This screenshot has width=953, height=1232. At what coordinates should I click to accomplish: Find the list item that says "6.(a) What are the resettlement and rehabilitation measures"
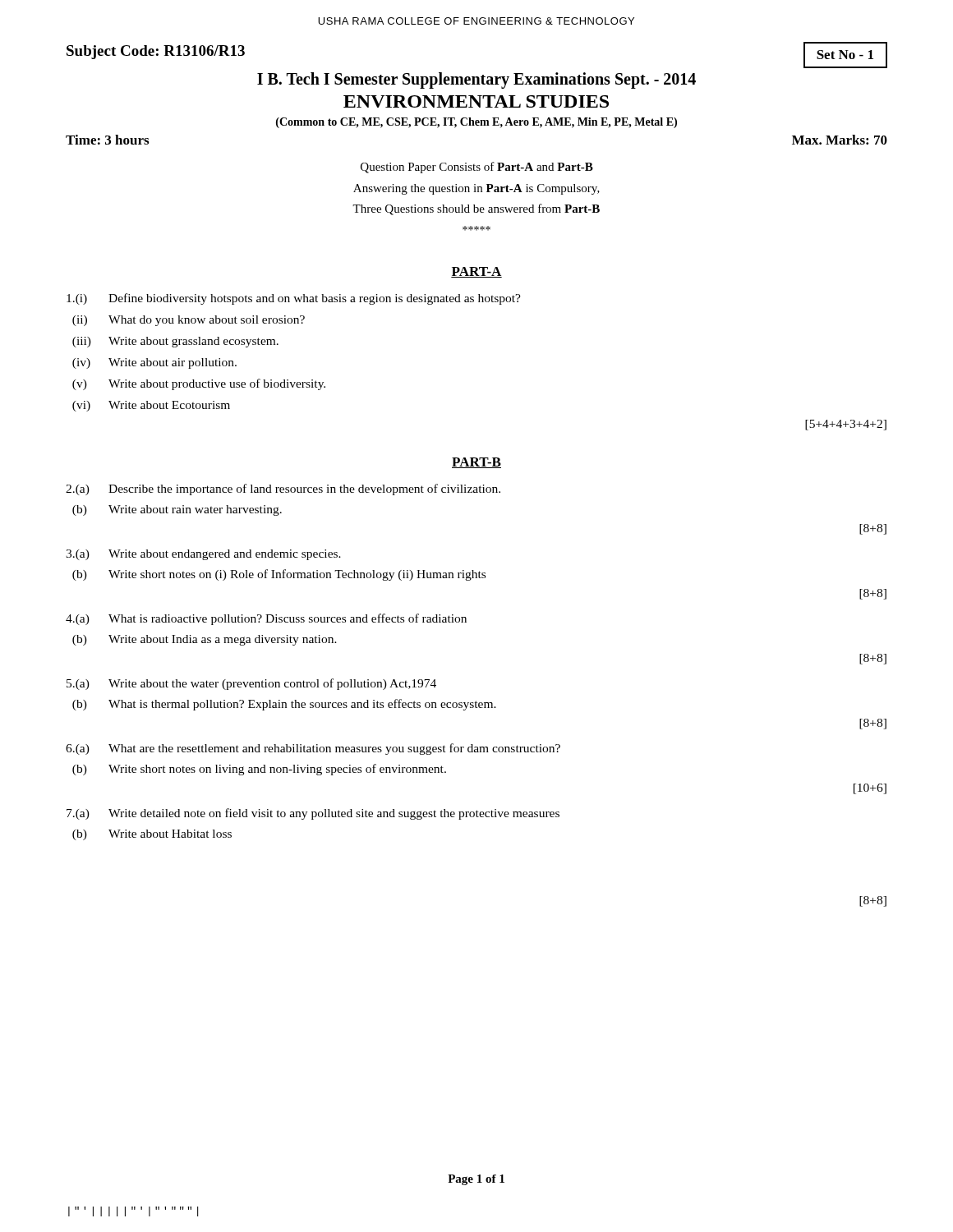pos(476,748)
